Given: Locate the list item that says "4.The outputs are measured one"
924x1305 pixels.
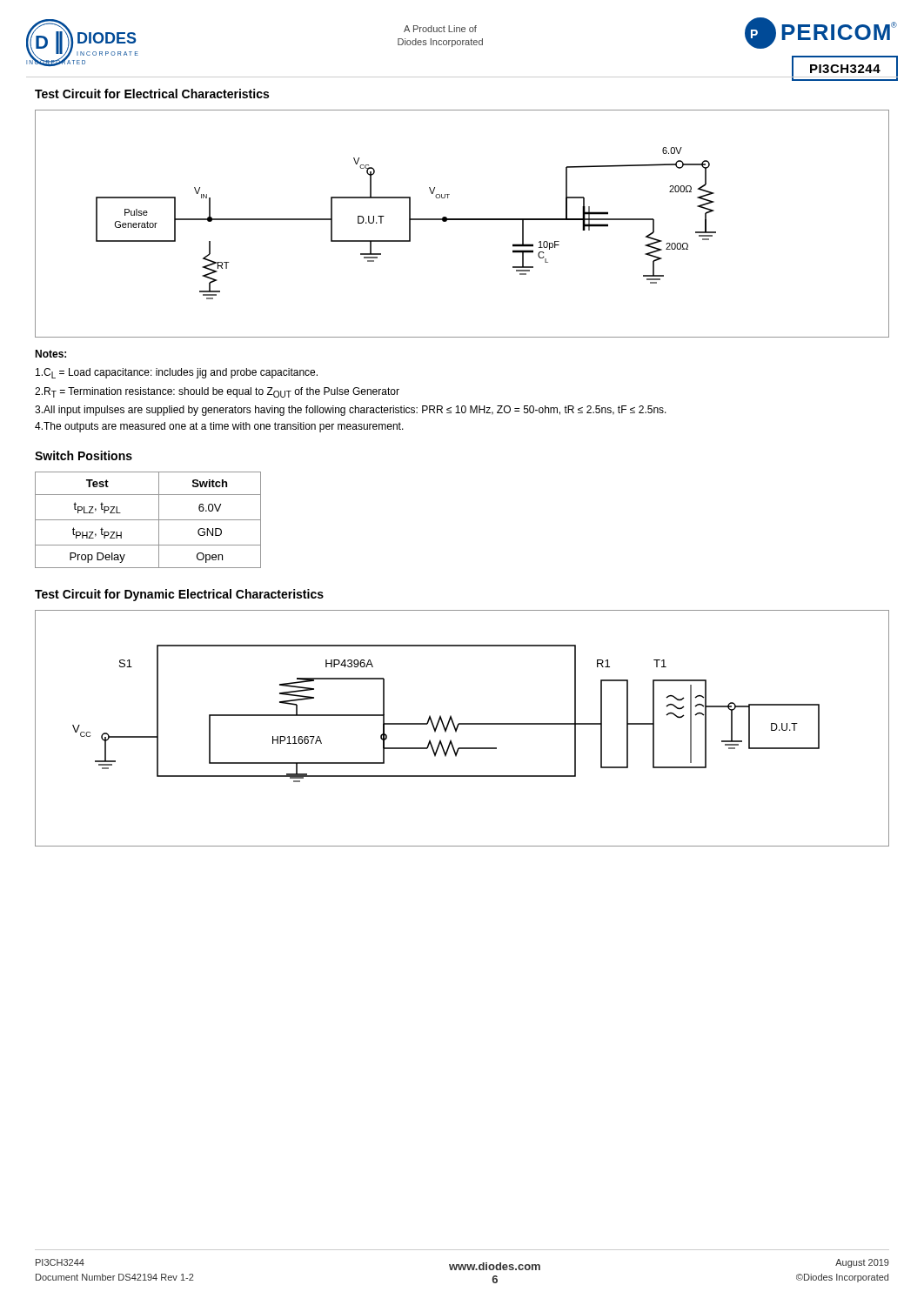Looking at the screenshot, I should [x=219, y=426].
